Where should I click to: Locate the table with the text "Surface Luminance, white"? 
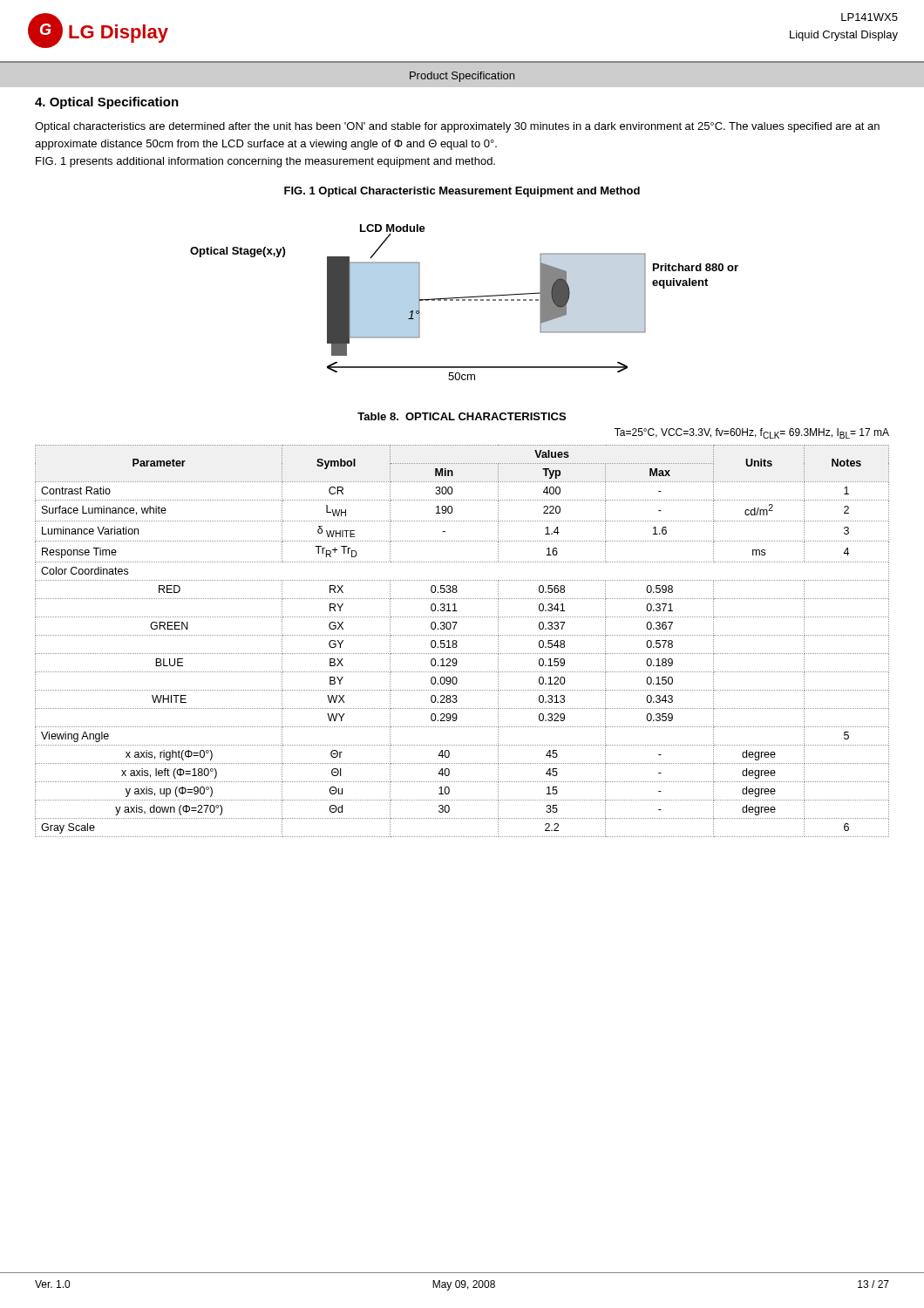coord(462,641)
